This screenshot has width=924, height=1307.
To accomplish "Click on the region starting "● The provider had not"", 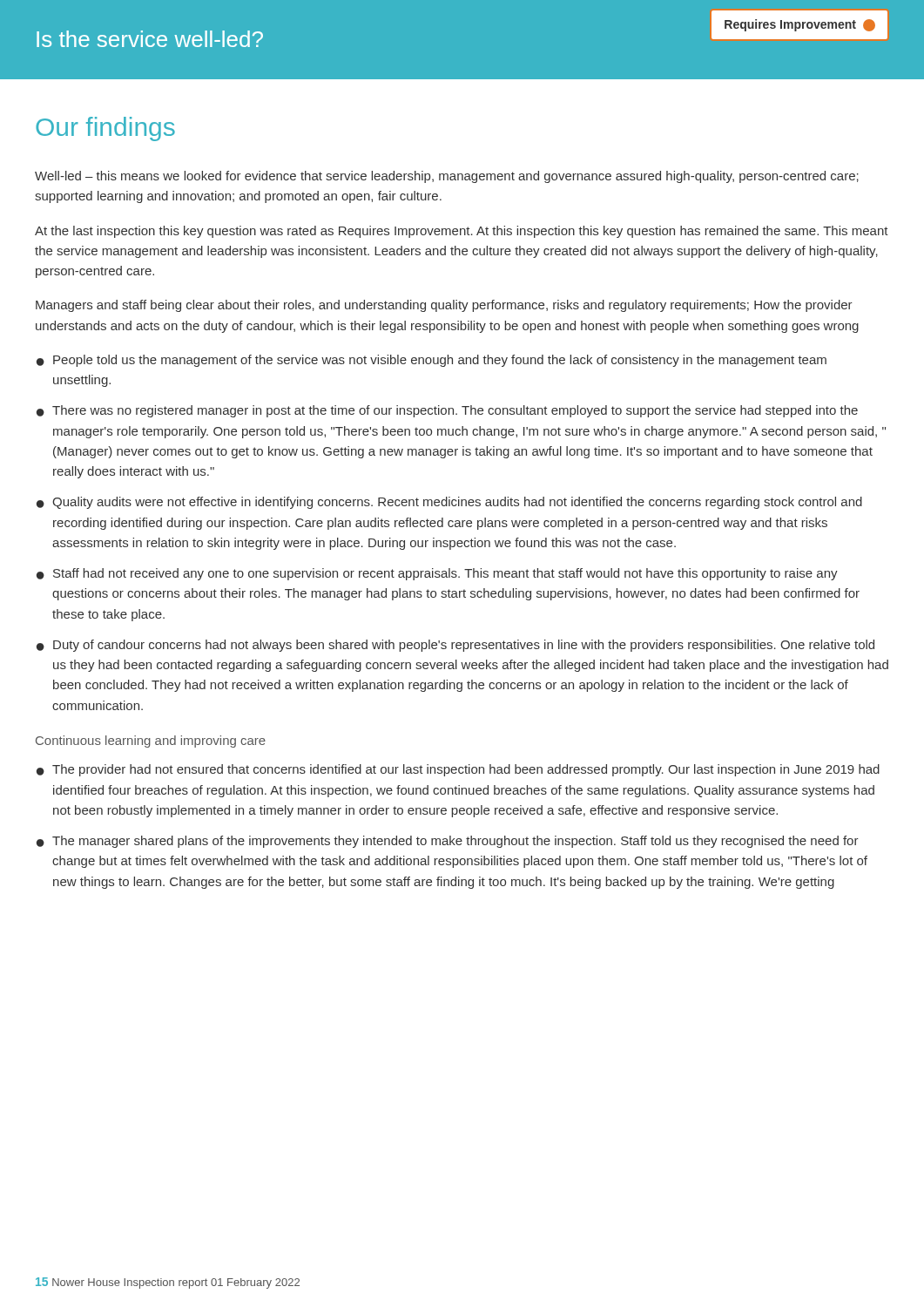I will click(462, 789).
